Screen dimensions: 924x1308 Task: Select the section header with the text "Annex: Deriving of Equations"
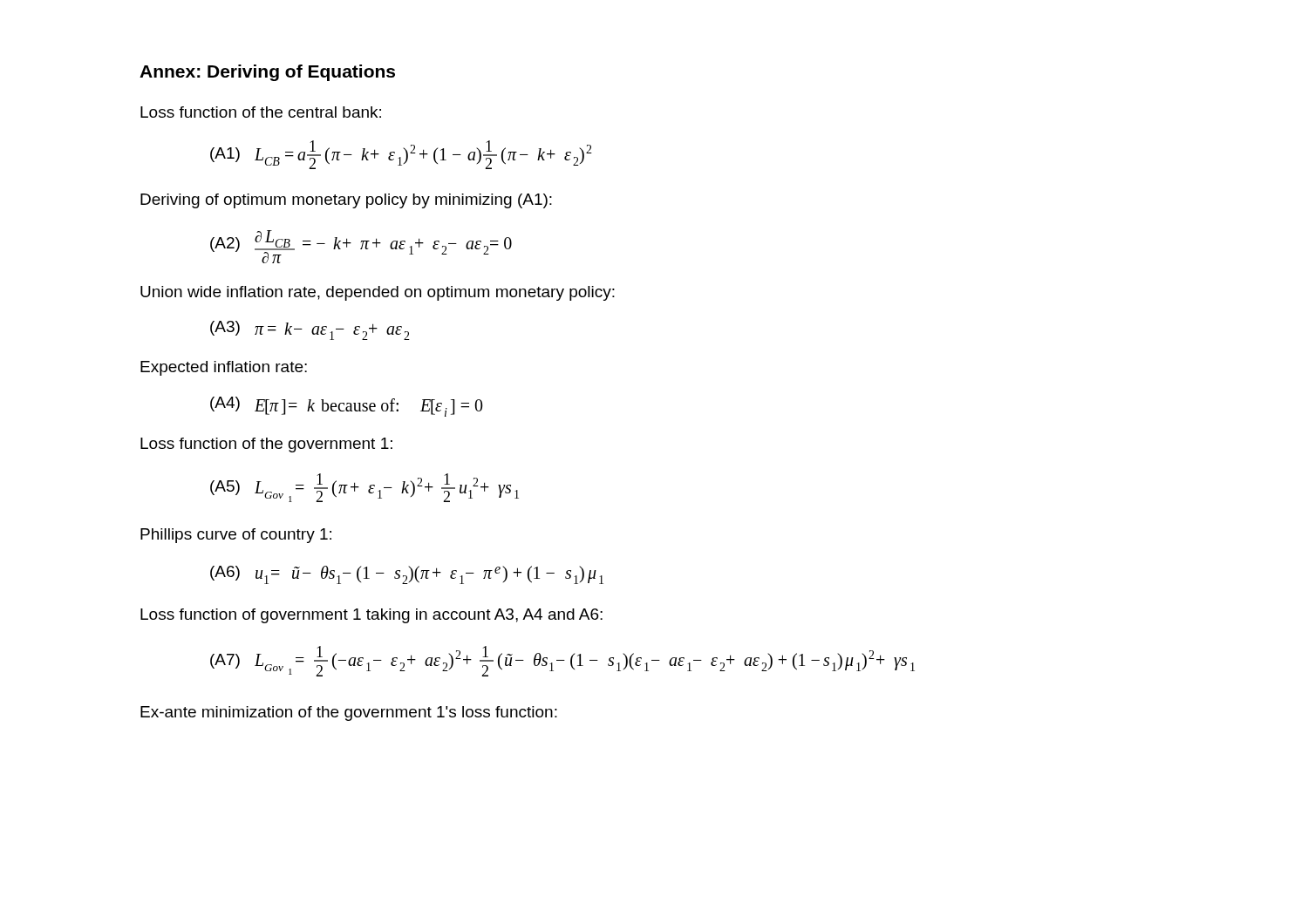pos(268,71)
